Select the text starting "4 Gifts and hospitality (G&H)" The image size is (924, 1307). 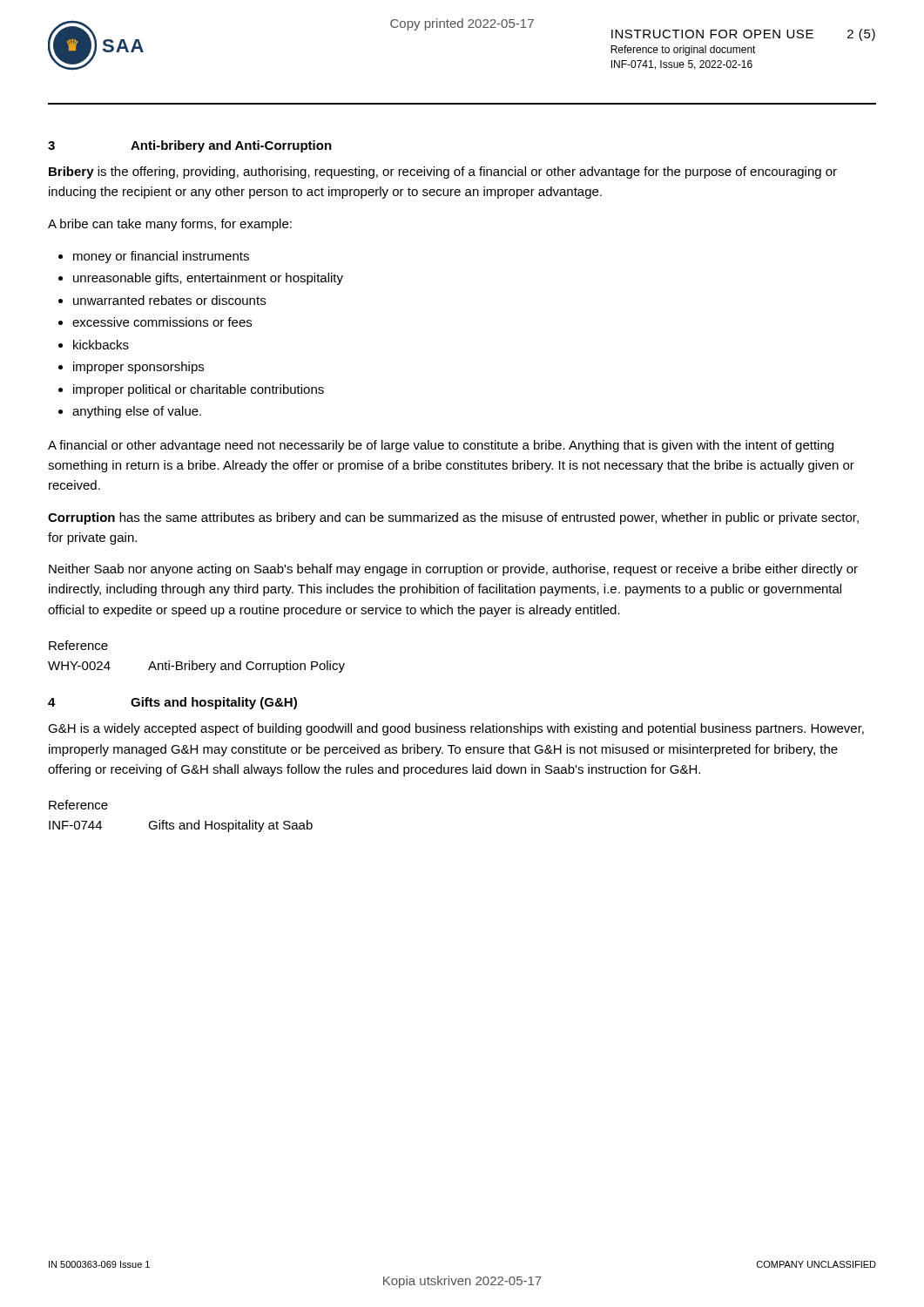(173, 702)
